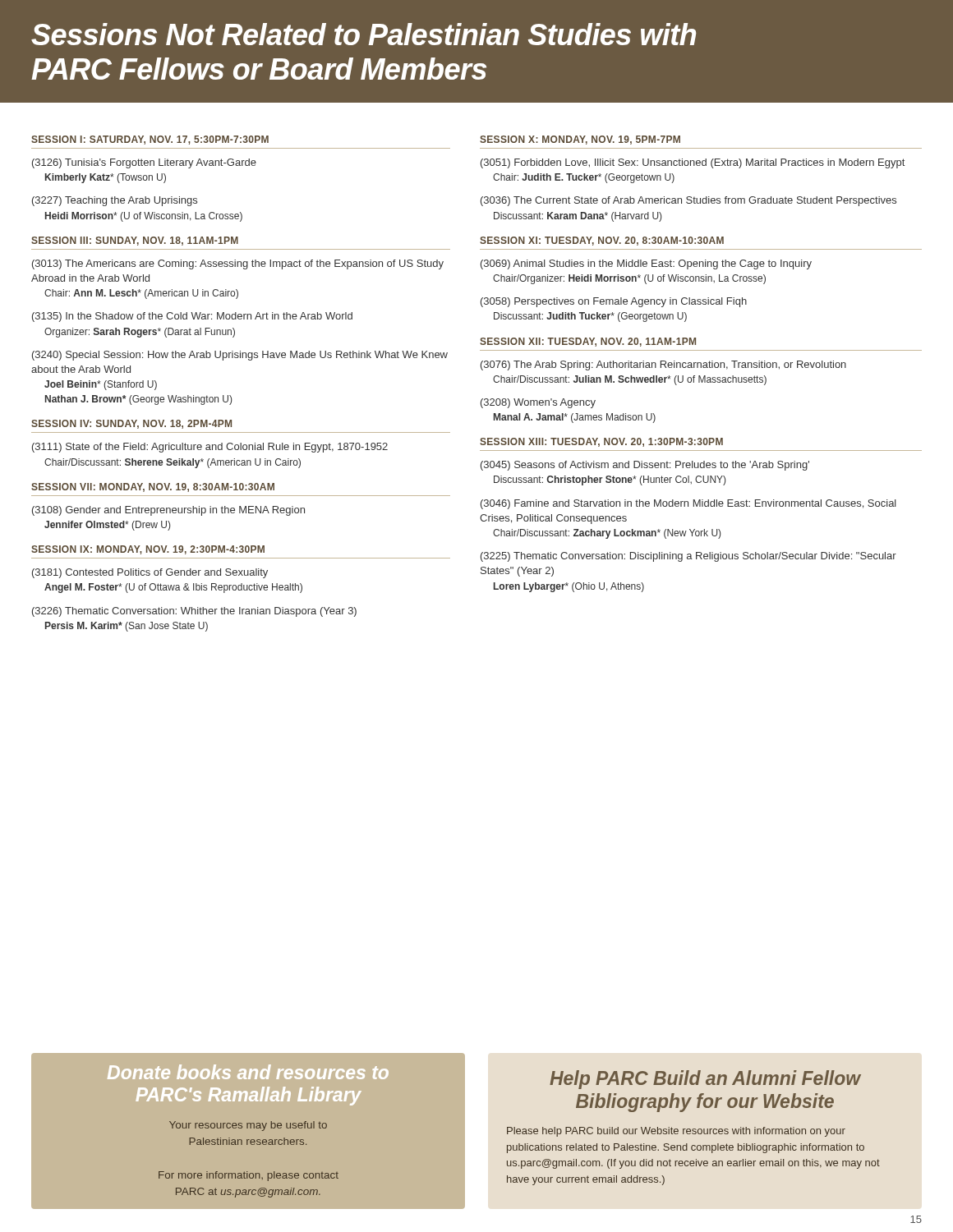Screen dimensions: 1232x953
Task: Locate the list item with the text "(3208) Women's Agency Manal A. Jamal* (James Madison"
Action: (x=568, y=409)
